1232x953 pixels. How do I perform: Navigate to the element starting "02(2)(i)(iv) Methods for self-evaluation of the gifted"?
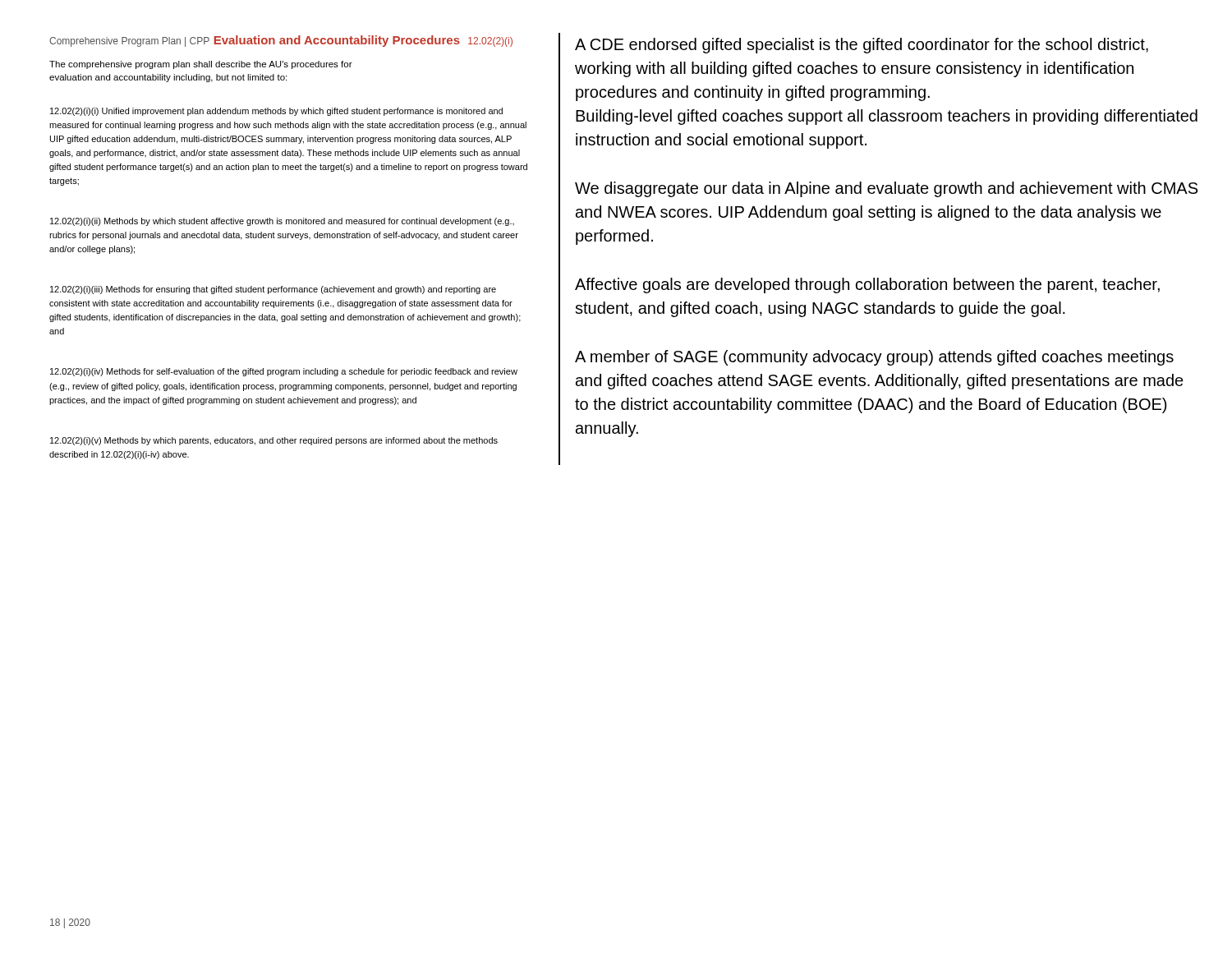[292, 386]
